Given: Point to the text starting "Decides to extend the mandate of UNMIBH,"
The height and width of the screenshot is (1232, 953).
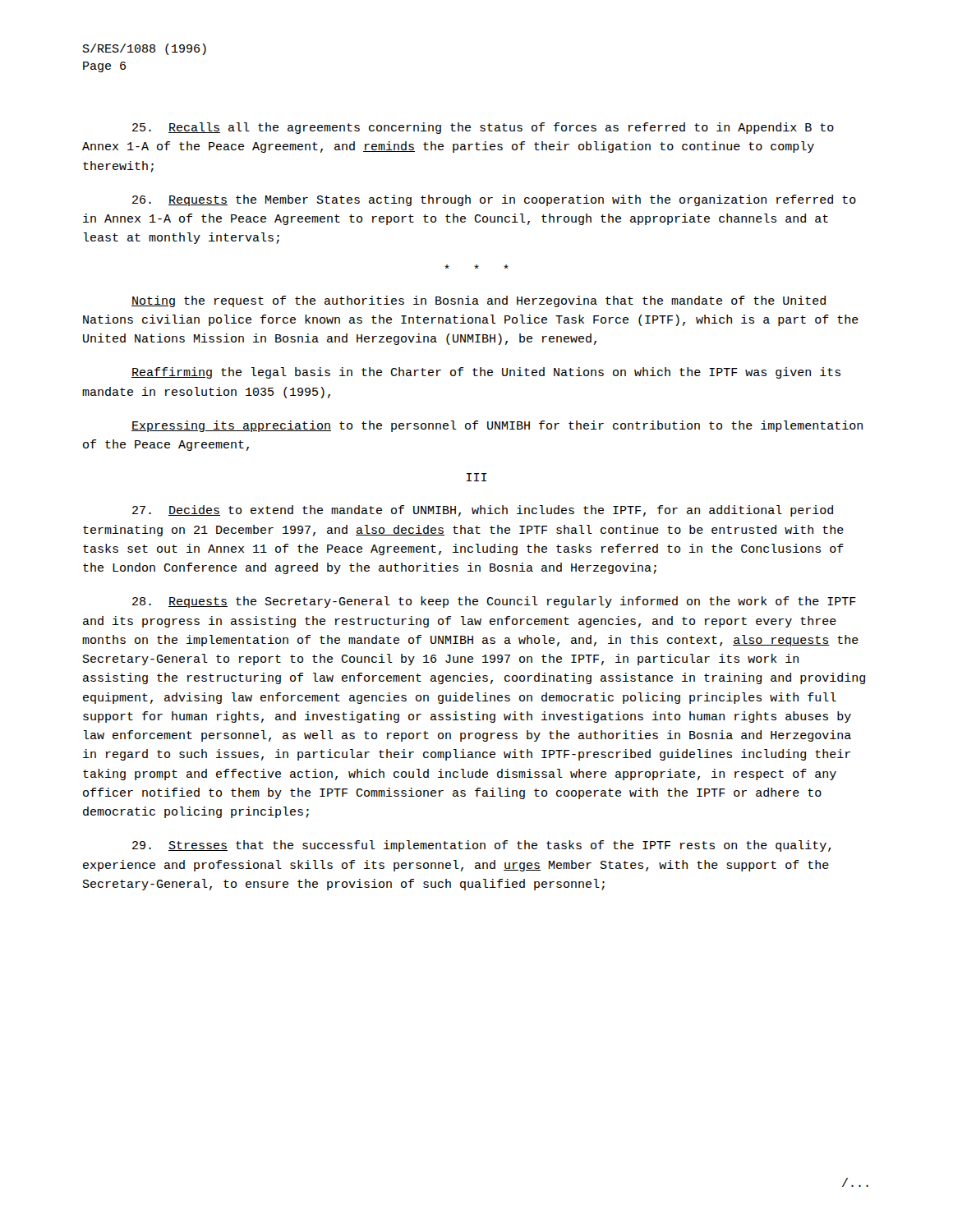Looking at the screenshot, I should point(463,540).
